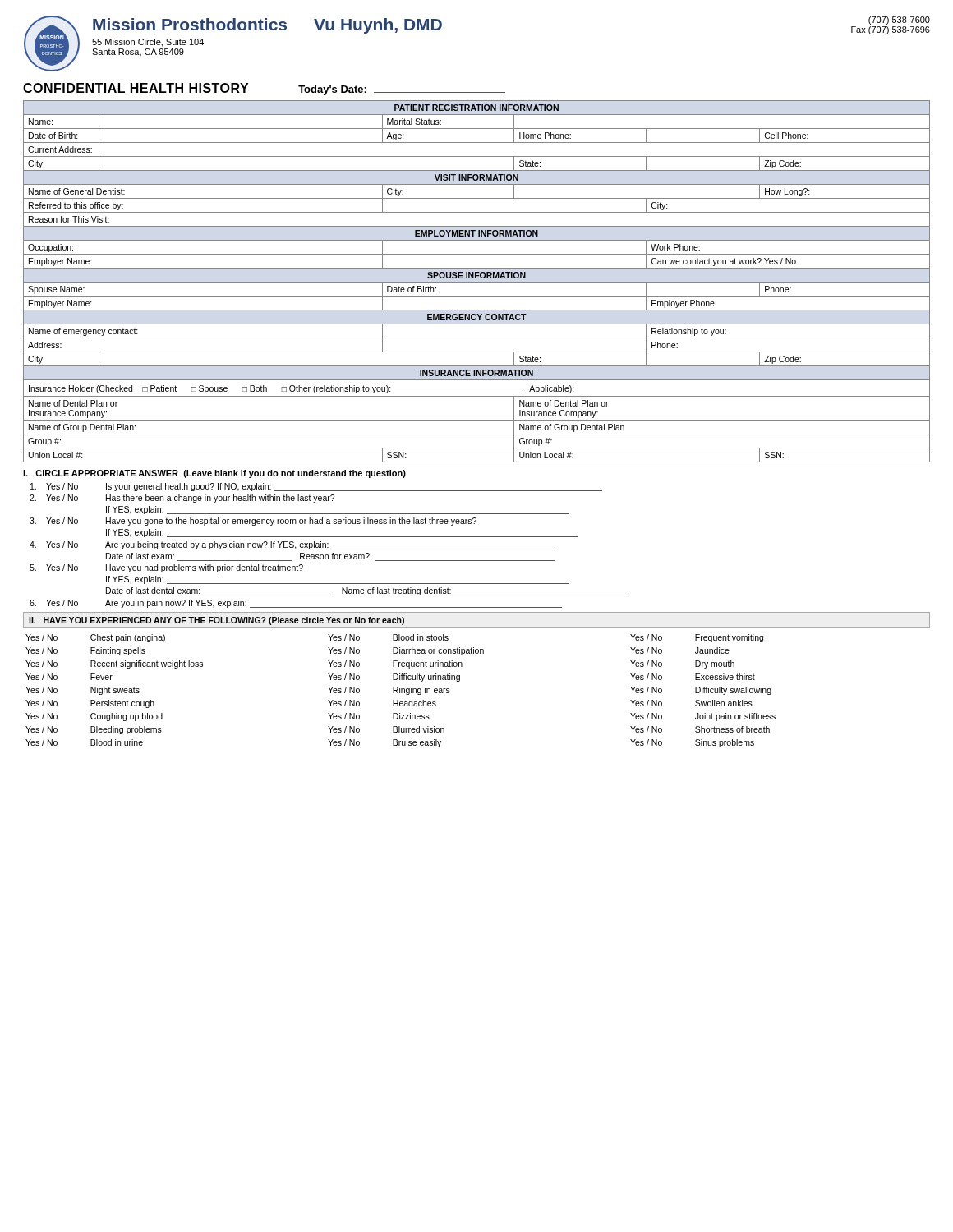Screen dimensions: 1232x953
Task: Select the list item that reads "2. Yes / No Has"
Action: (x=480, y=503)
